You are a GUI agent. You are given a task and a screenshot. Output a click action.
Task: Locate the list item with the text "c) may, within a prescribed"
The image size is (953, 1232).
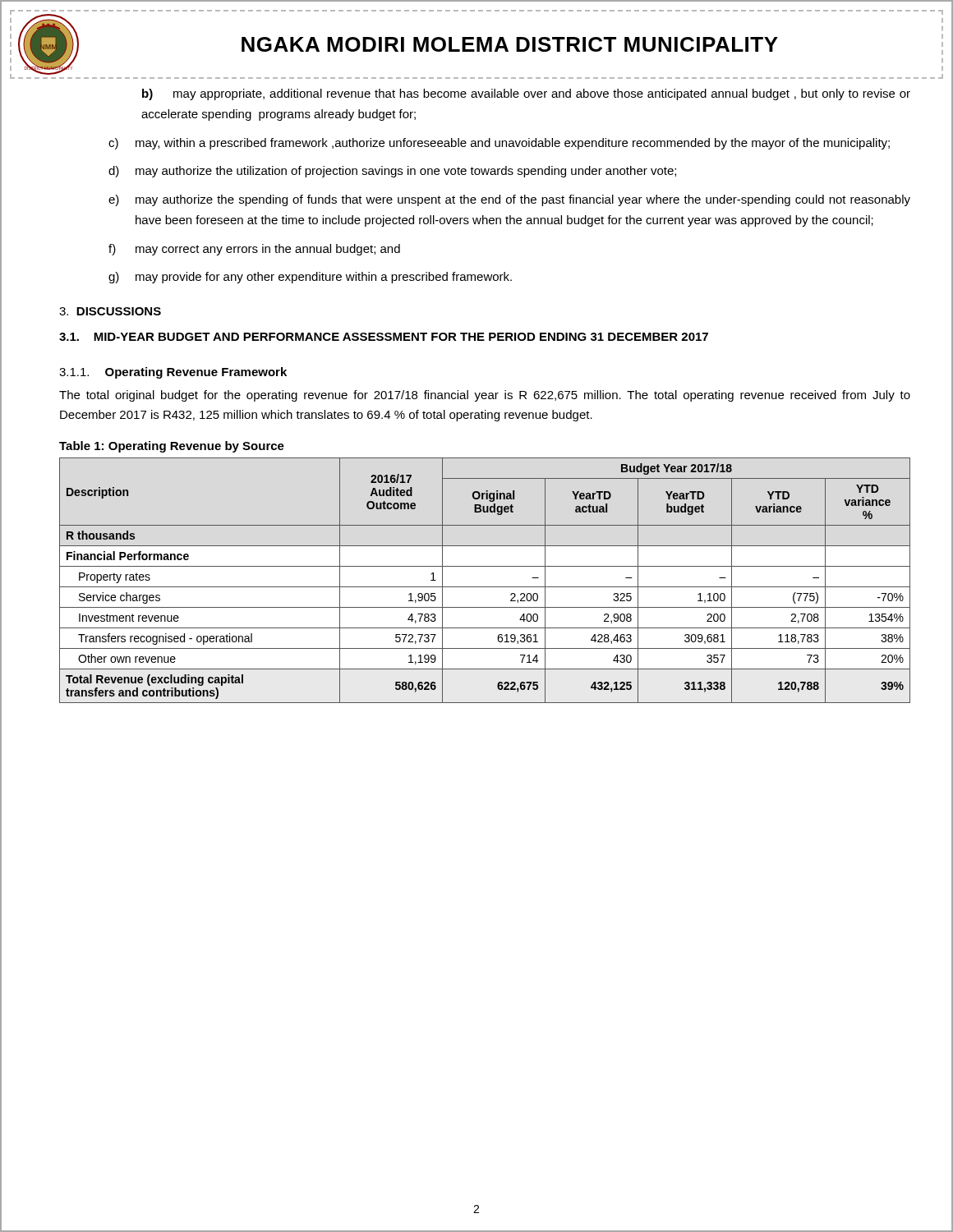point(509,143)
